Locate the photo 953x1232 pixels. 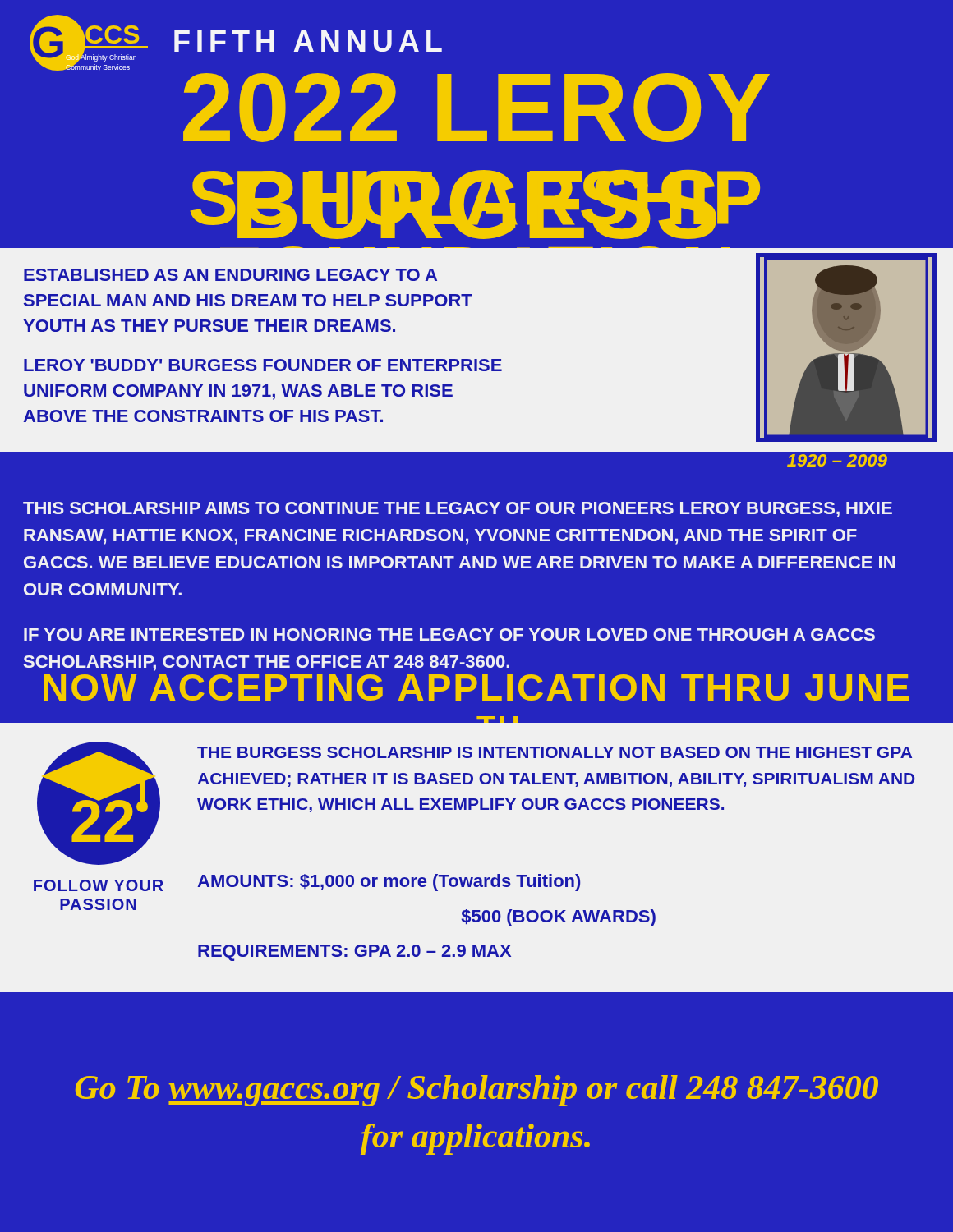pos(842,348)
